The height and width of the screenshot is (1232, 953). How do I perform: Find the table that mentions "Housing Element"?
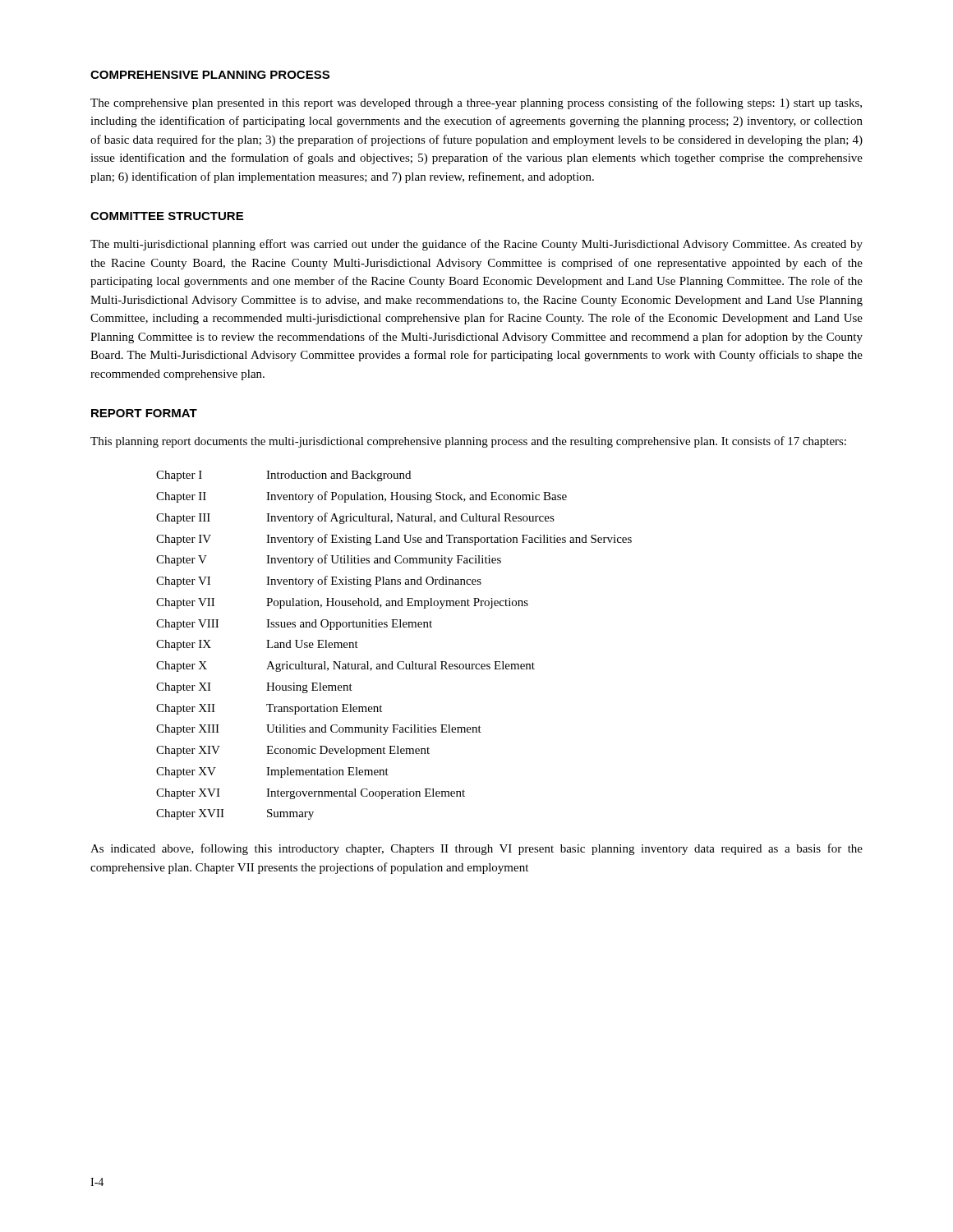[476, 645]
